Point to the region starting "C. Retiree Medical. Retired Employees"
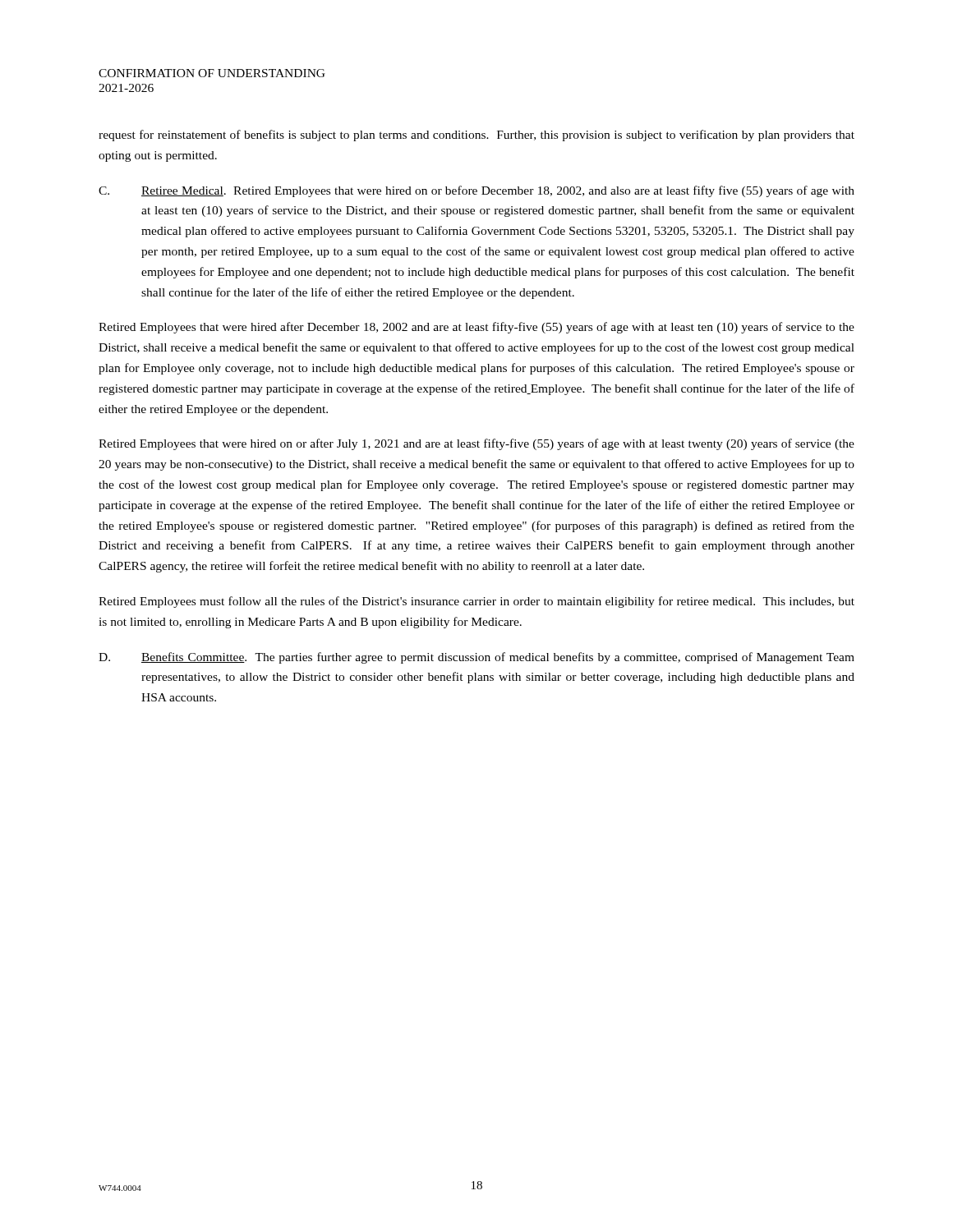This screenshot has width=953, height=1232. (x=476, y=241)
